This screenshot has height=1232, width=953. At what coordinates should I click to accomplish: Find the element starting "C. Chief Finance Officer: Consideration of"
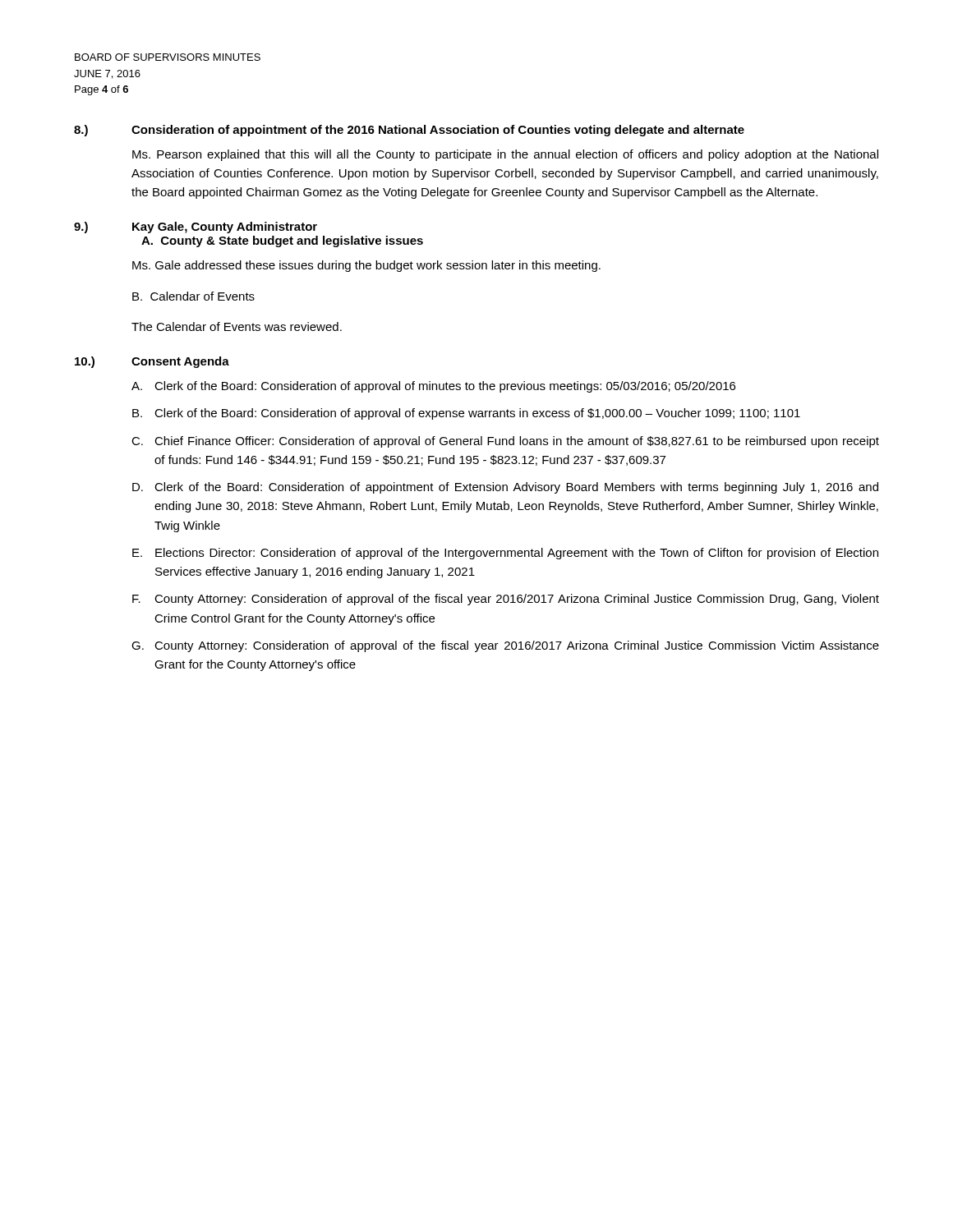click(505, 450)
